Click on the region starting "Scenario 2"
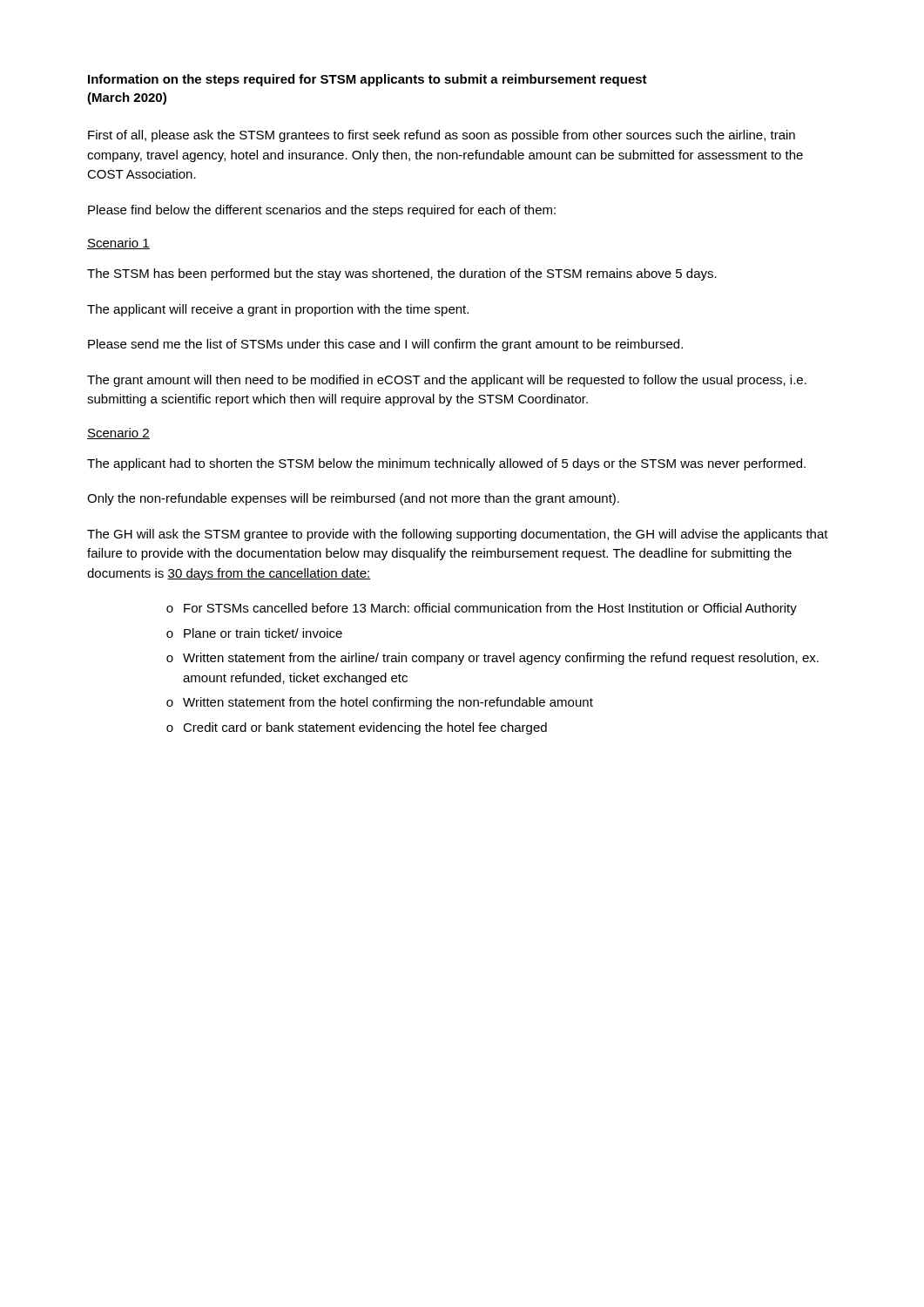This screenshot has width=924, height=1307. coord(118,432)
